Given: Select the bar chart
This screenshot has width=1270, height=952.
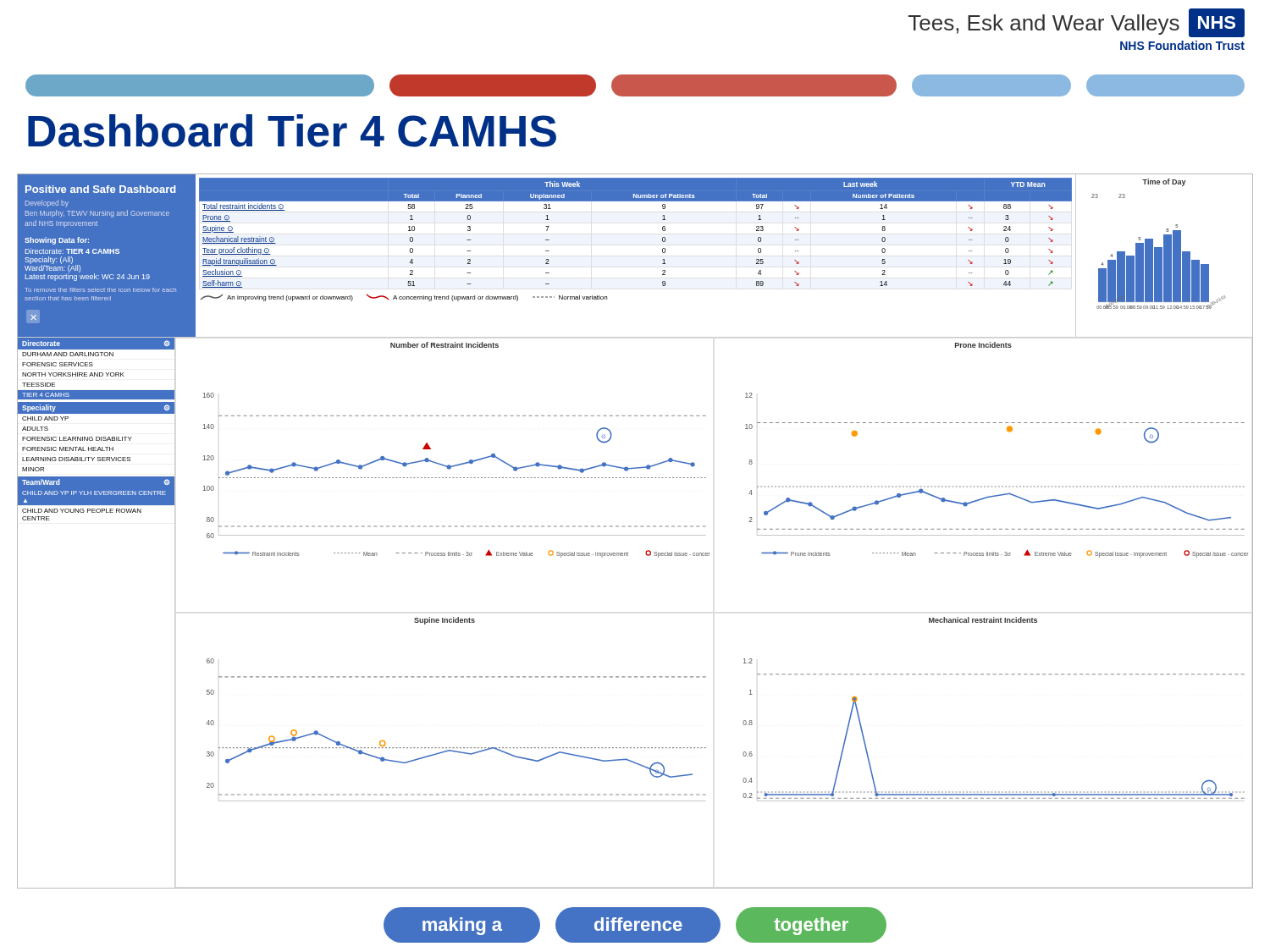Looking at the screenshot, I should point(1164,256).
